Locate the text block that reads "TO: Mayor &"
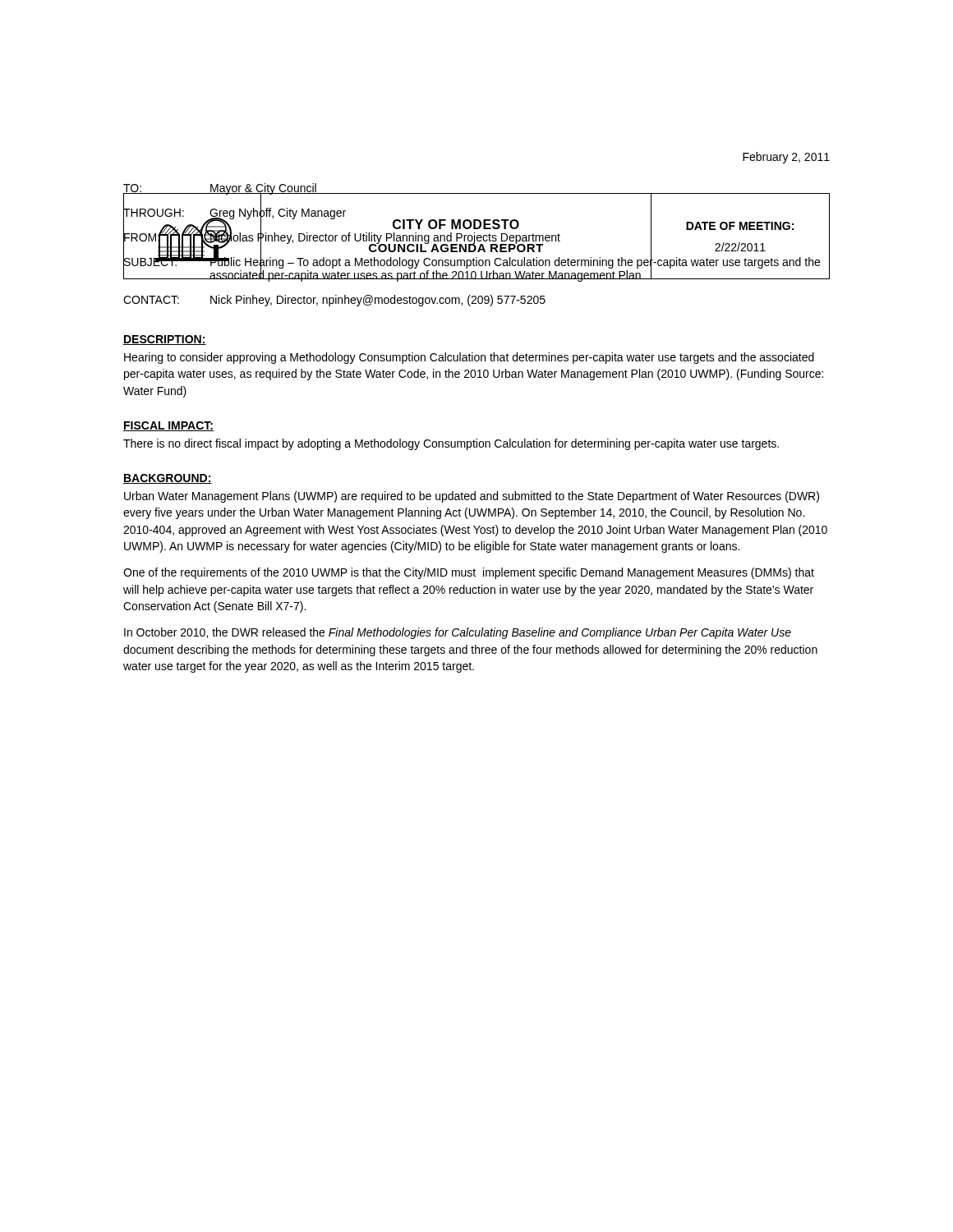953x1232 pixels. (476, 188)
